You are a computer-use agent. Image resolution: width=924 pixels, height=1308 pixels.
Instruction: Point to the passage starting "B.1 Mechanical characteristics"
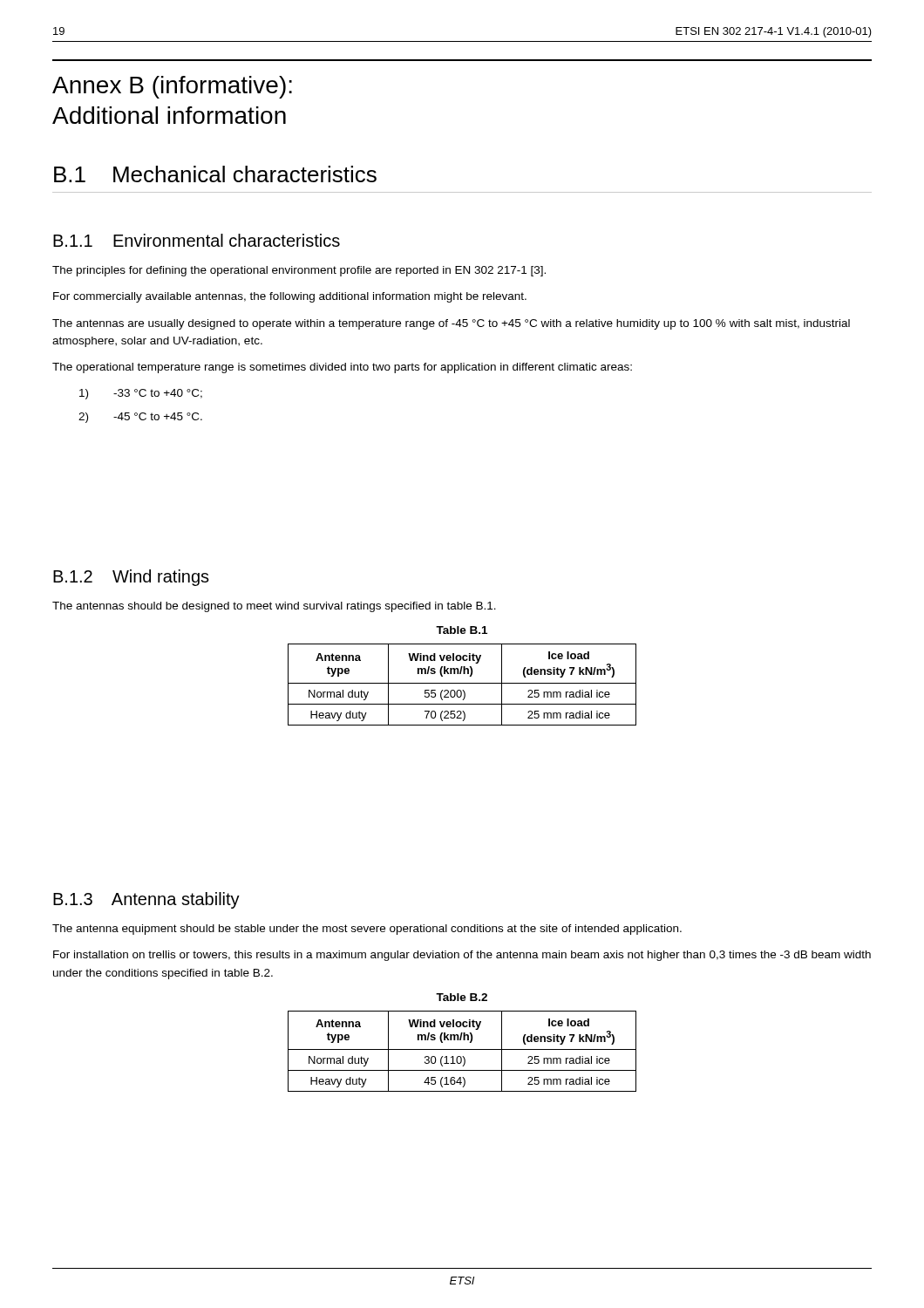tap(215, 174)
